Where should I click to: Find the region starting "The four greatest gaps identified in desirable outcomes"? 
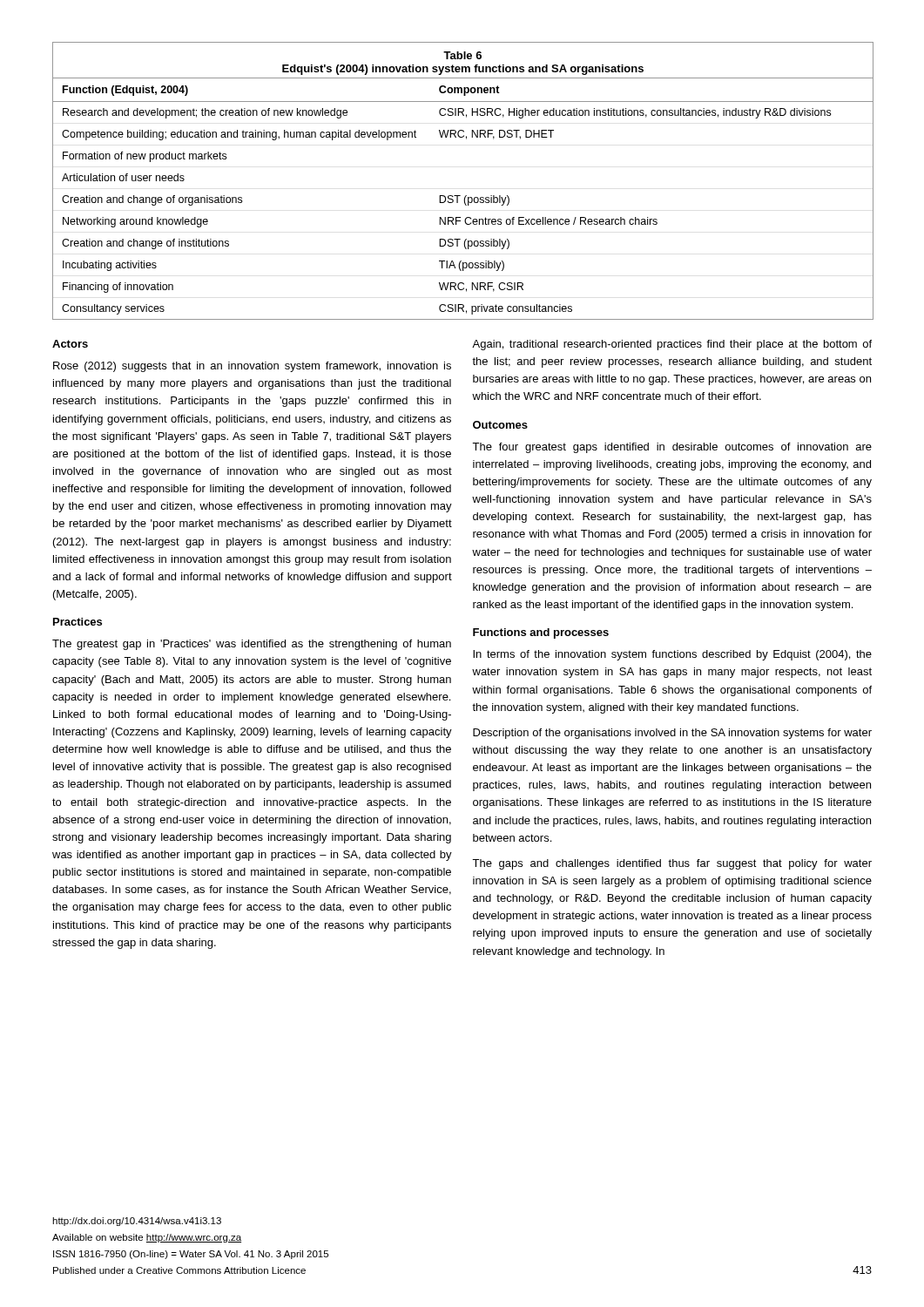(x=672, y=526)
